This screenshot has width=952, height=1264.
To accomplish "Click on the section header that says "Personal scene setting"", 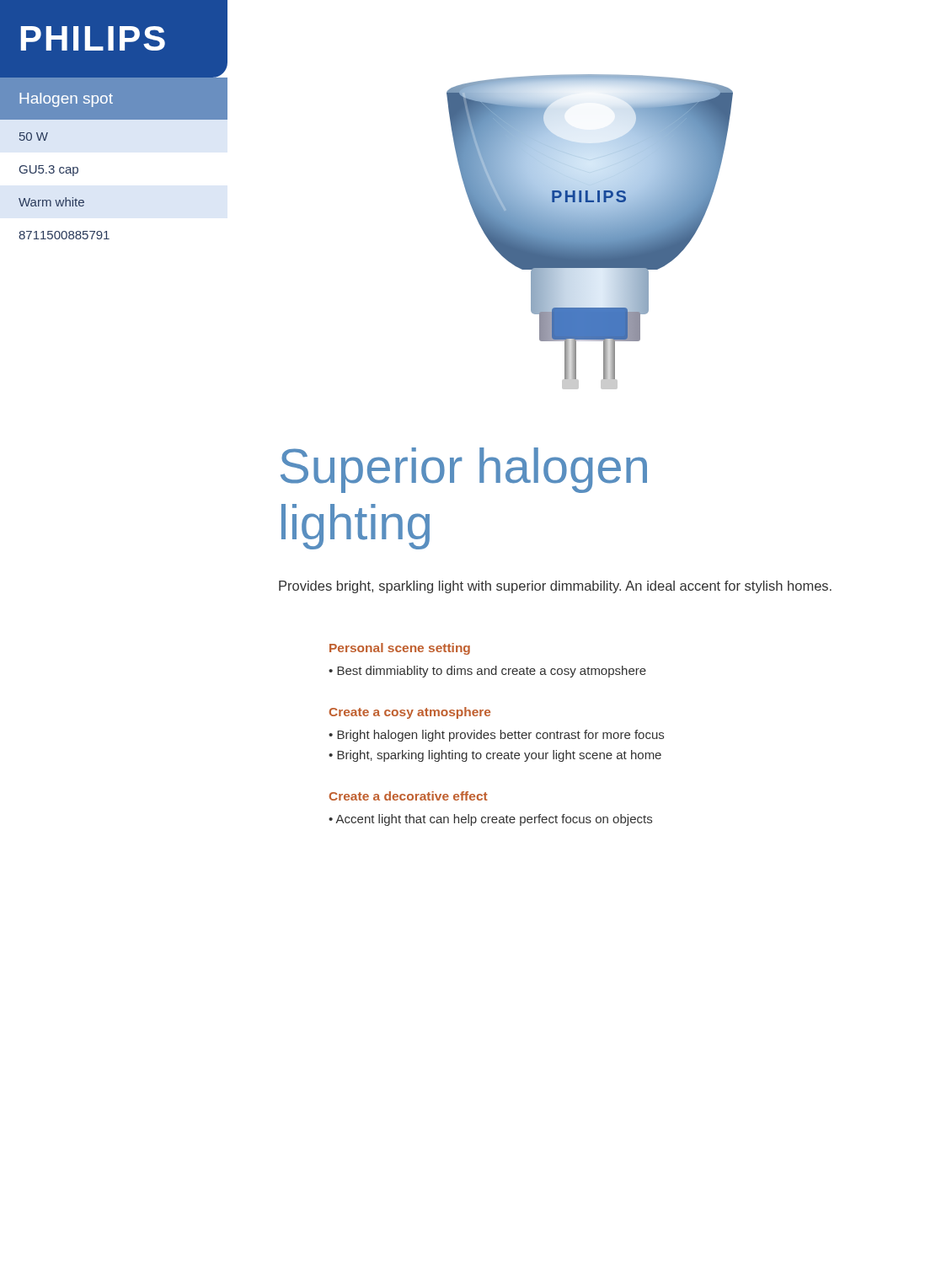I will click(400, 648).
